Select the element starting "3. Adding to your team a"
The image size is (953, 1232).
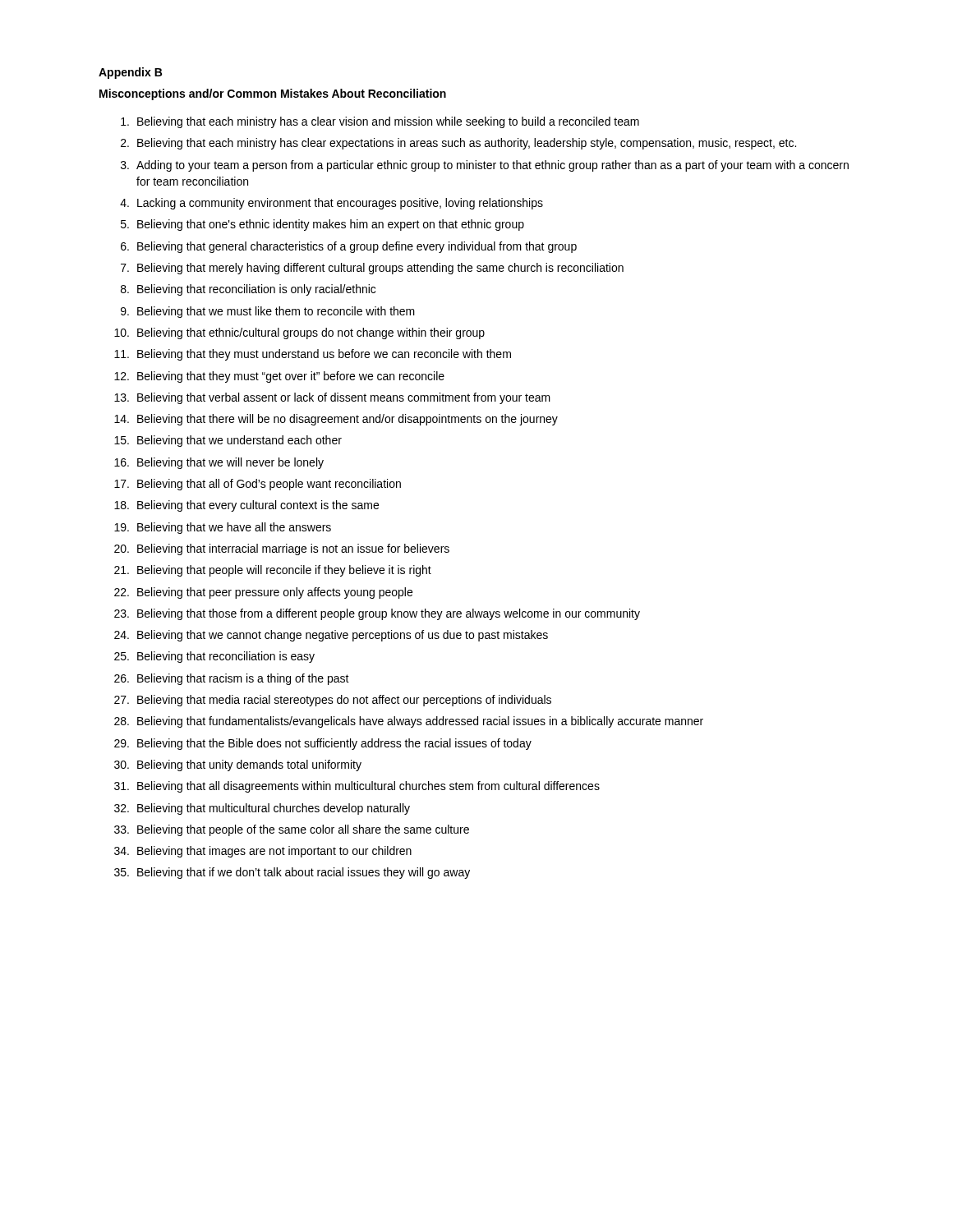click(476, 173)
